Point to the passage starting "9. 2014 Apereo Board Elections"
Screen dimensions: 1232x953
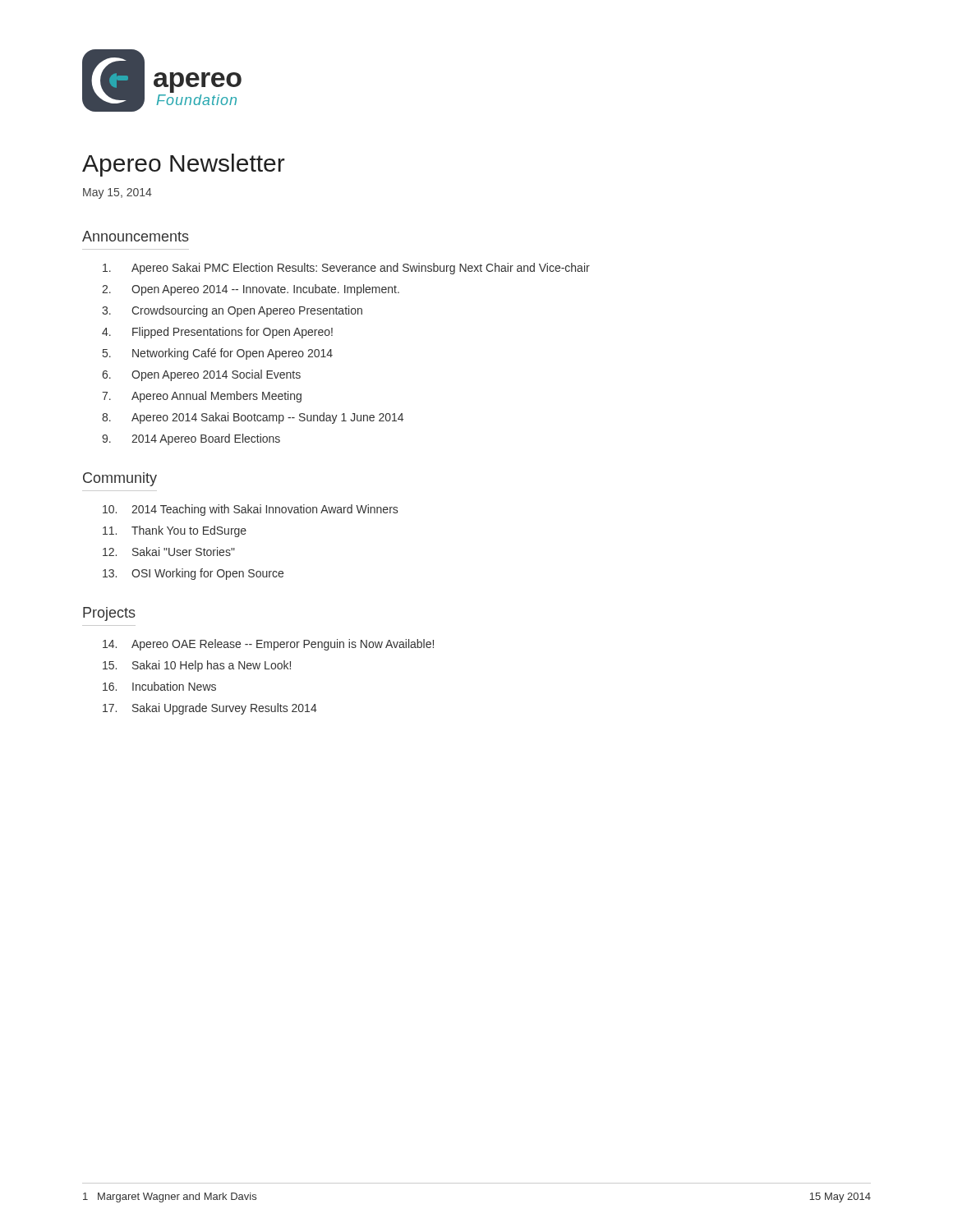click(x=191, y=439)
